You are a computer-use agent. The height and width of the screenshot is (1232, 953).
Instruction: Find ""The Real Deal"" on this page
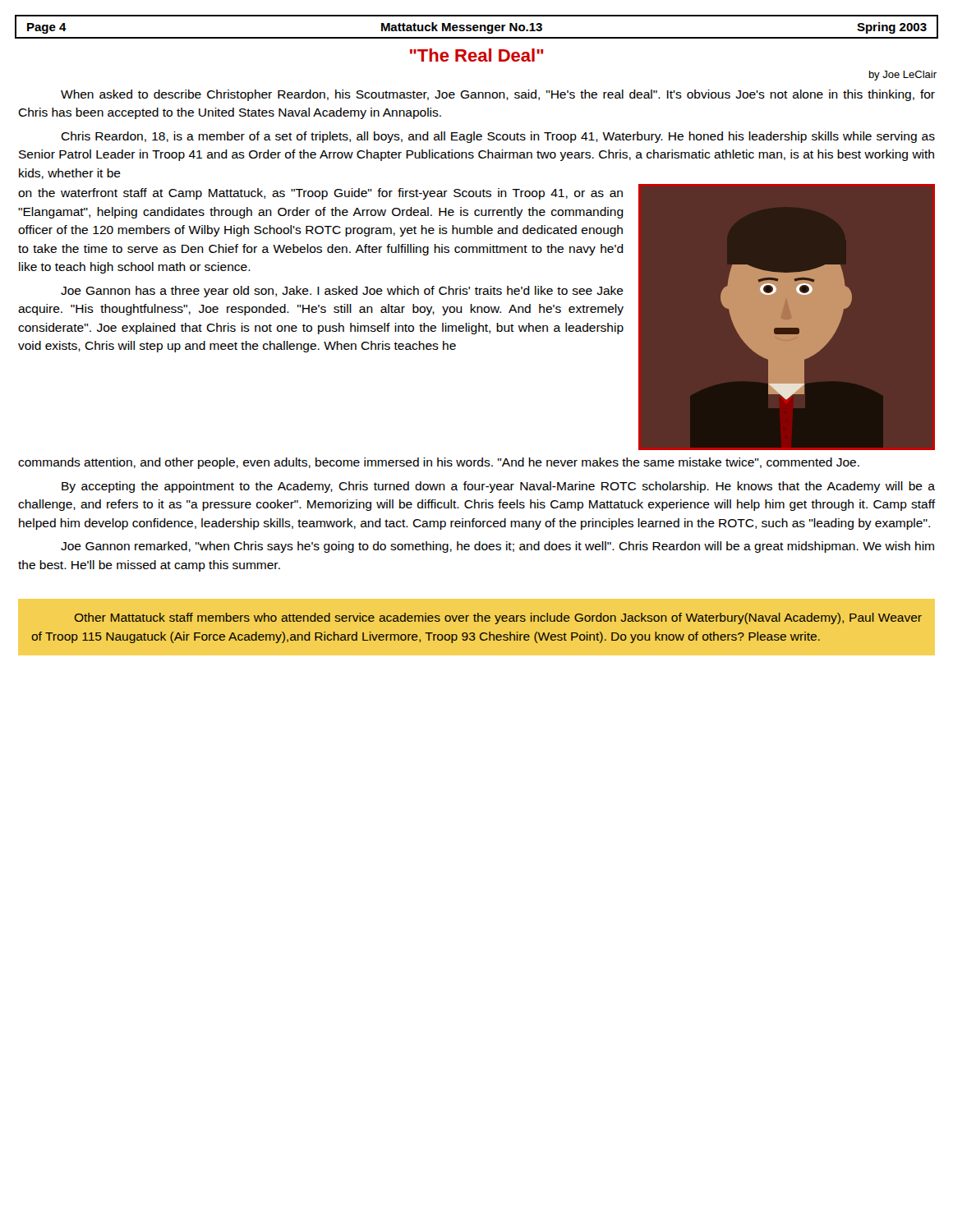pos(476,55)
